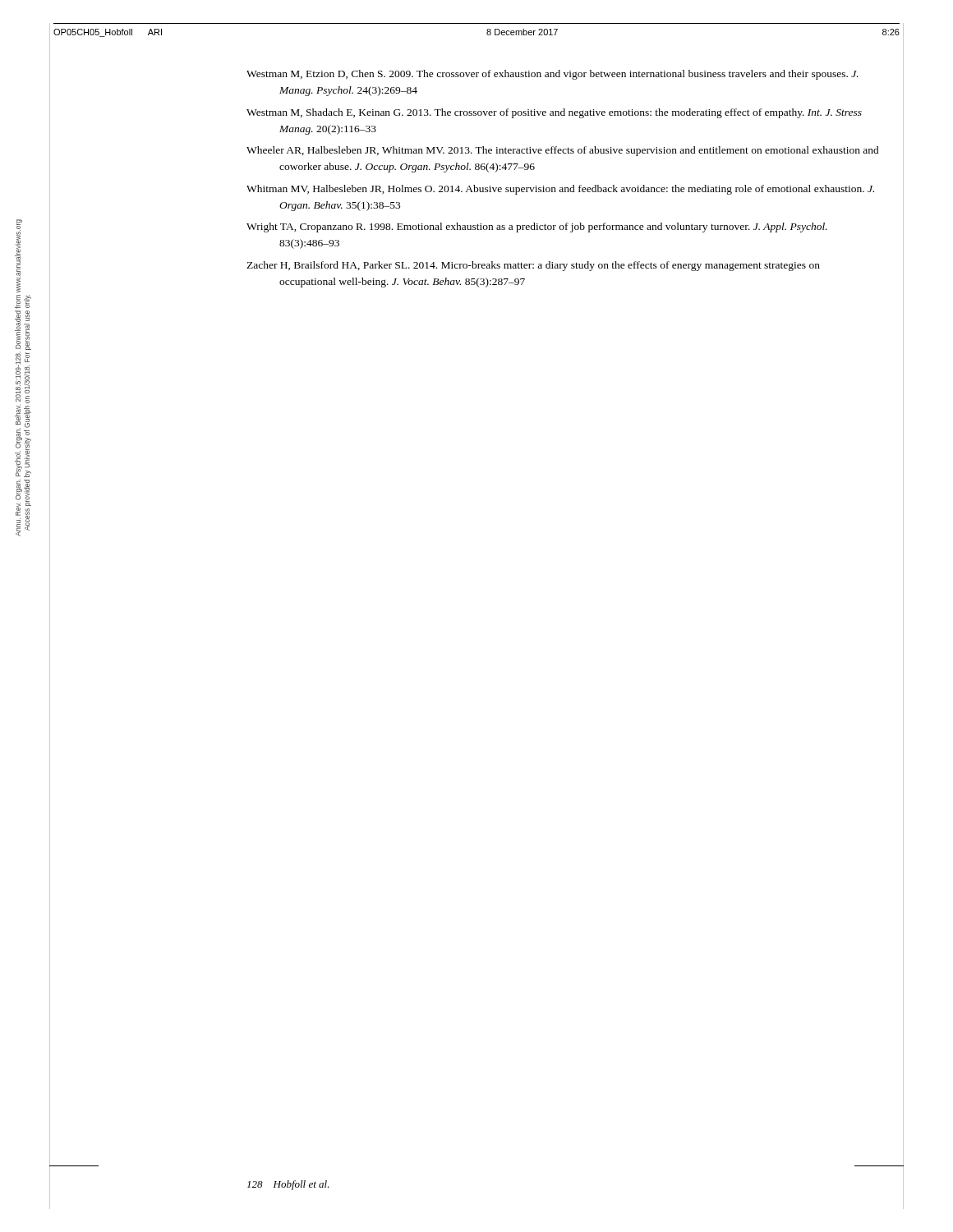Find the block starting "Whitman MV, Halbesleben"
Viewport: 953px width, 1232px height.
[x=561, y=196]
